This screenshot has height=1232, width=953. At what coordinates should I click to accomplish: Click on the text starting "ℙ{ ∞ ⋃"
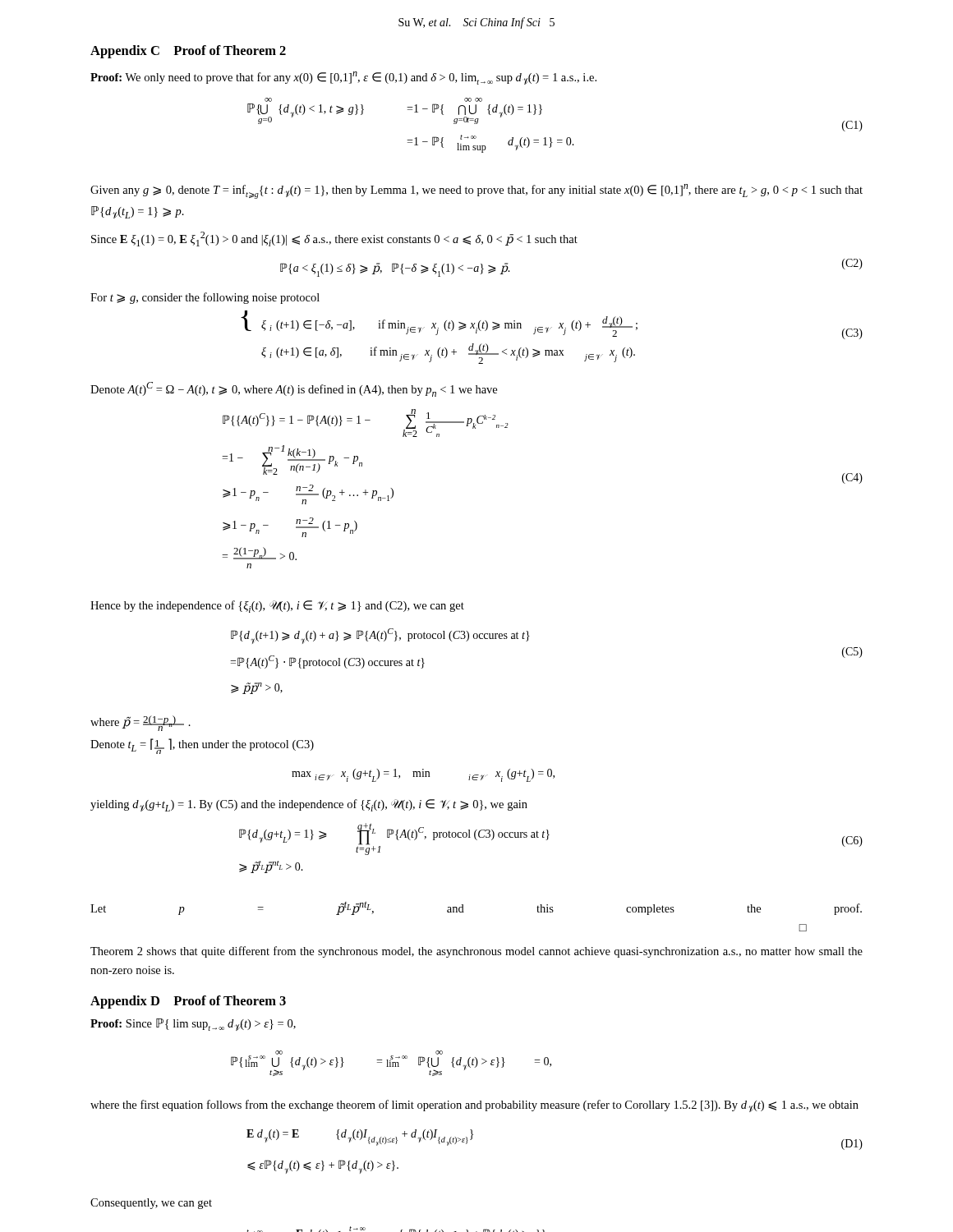point(555,133)
